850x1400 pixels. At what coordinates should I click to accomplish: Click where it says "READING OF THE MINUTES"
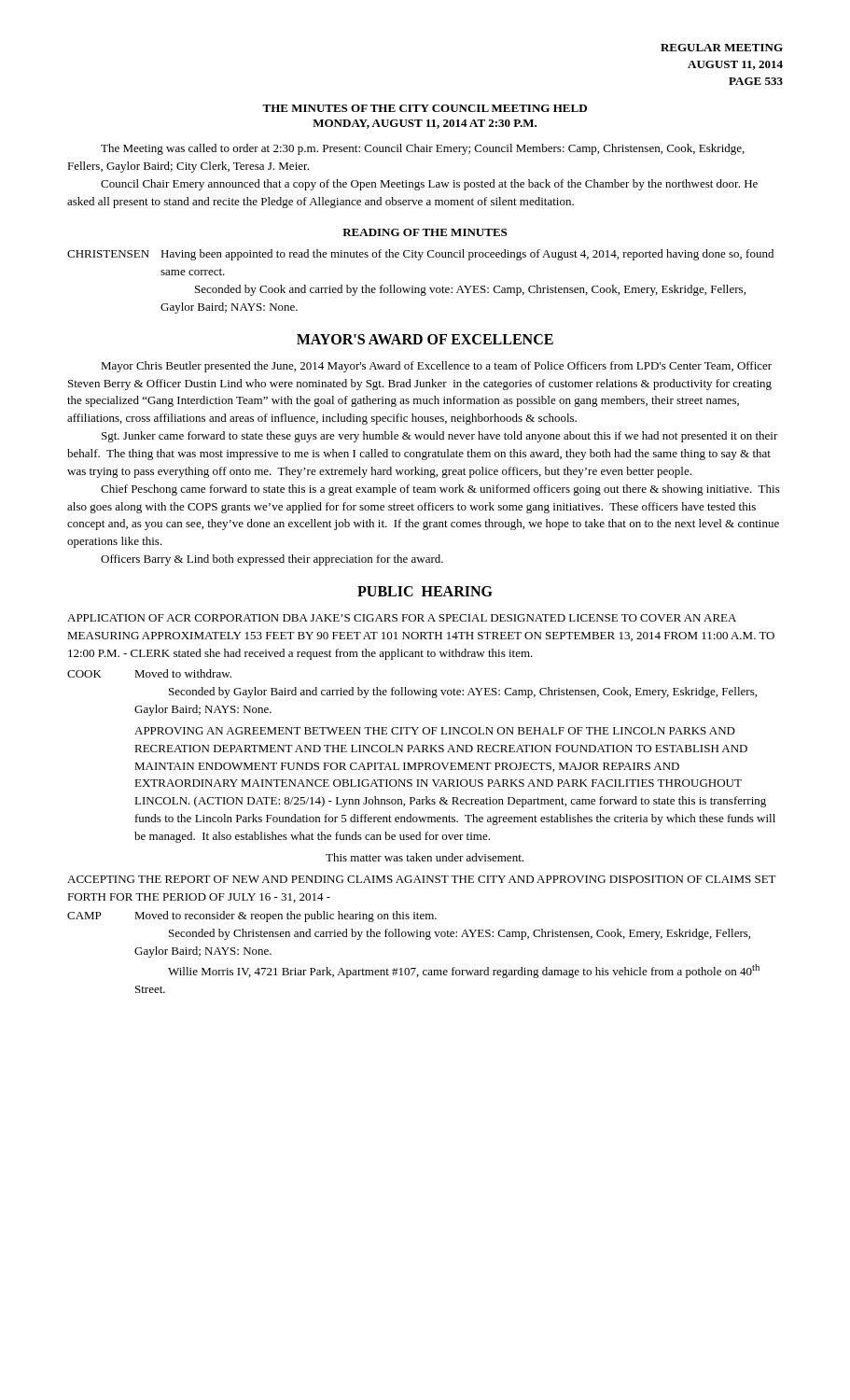[x=425, y=232]
